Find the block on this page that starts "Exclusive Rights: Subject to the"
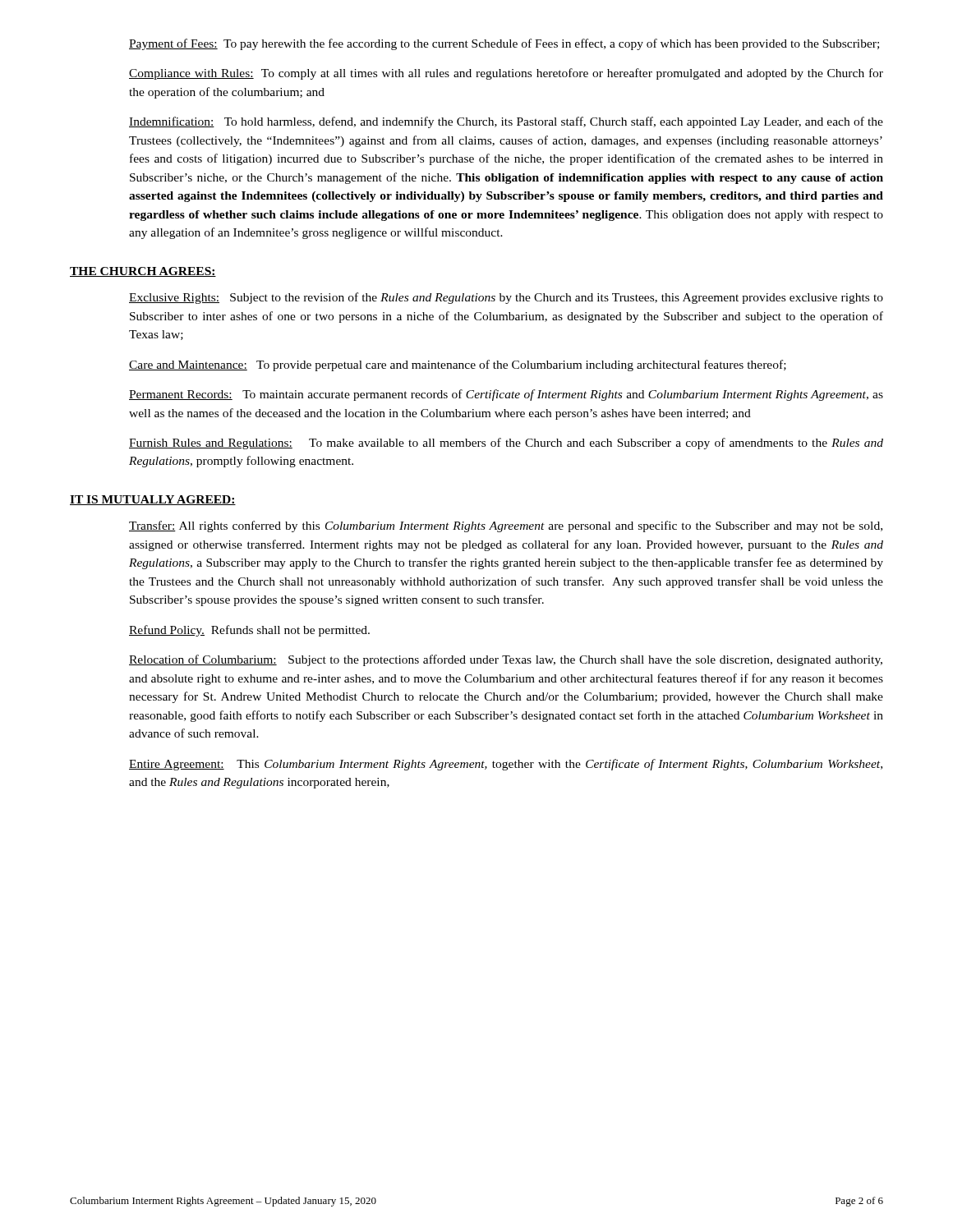953x1232 pixels. [506, 315]
